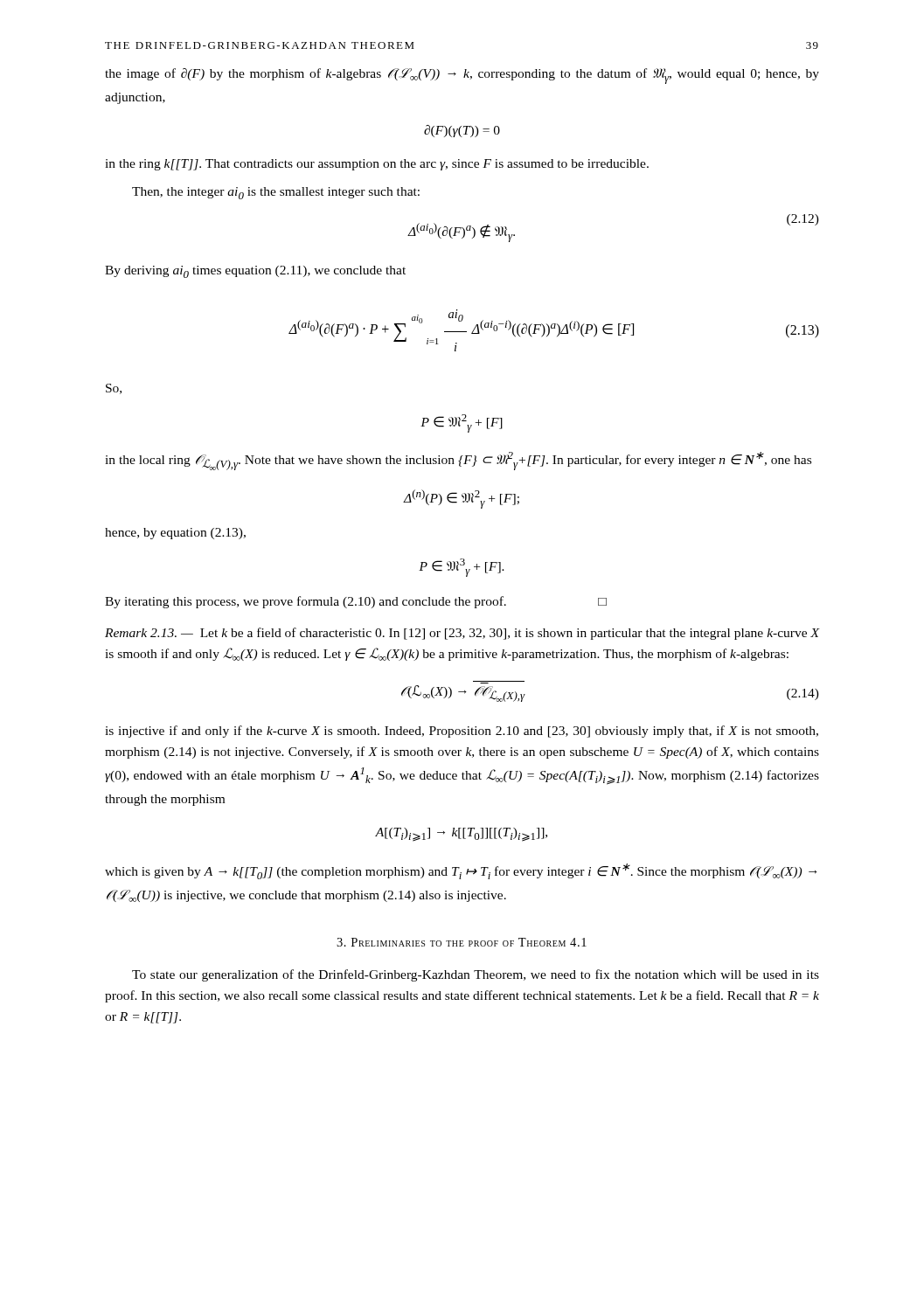Where is the section header that starts "3. Preliminaries to the proof of"?
The width and height of the screenshot is (924, 1311).
pos(462,942)
